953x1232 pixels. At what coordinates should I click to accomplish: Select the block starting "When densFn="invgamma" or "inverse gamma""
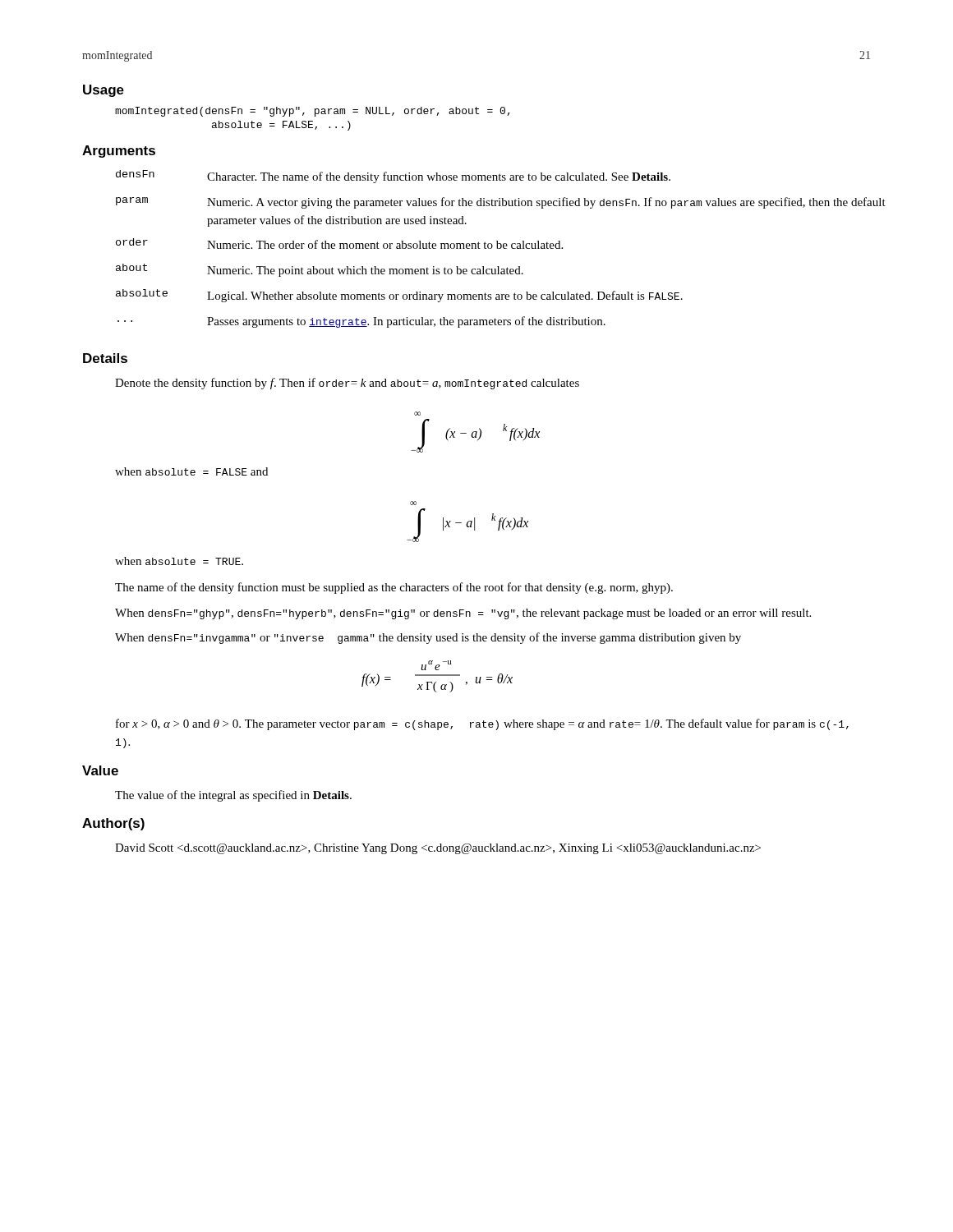(428, 638)
